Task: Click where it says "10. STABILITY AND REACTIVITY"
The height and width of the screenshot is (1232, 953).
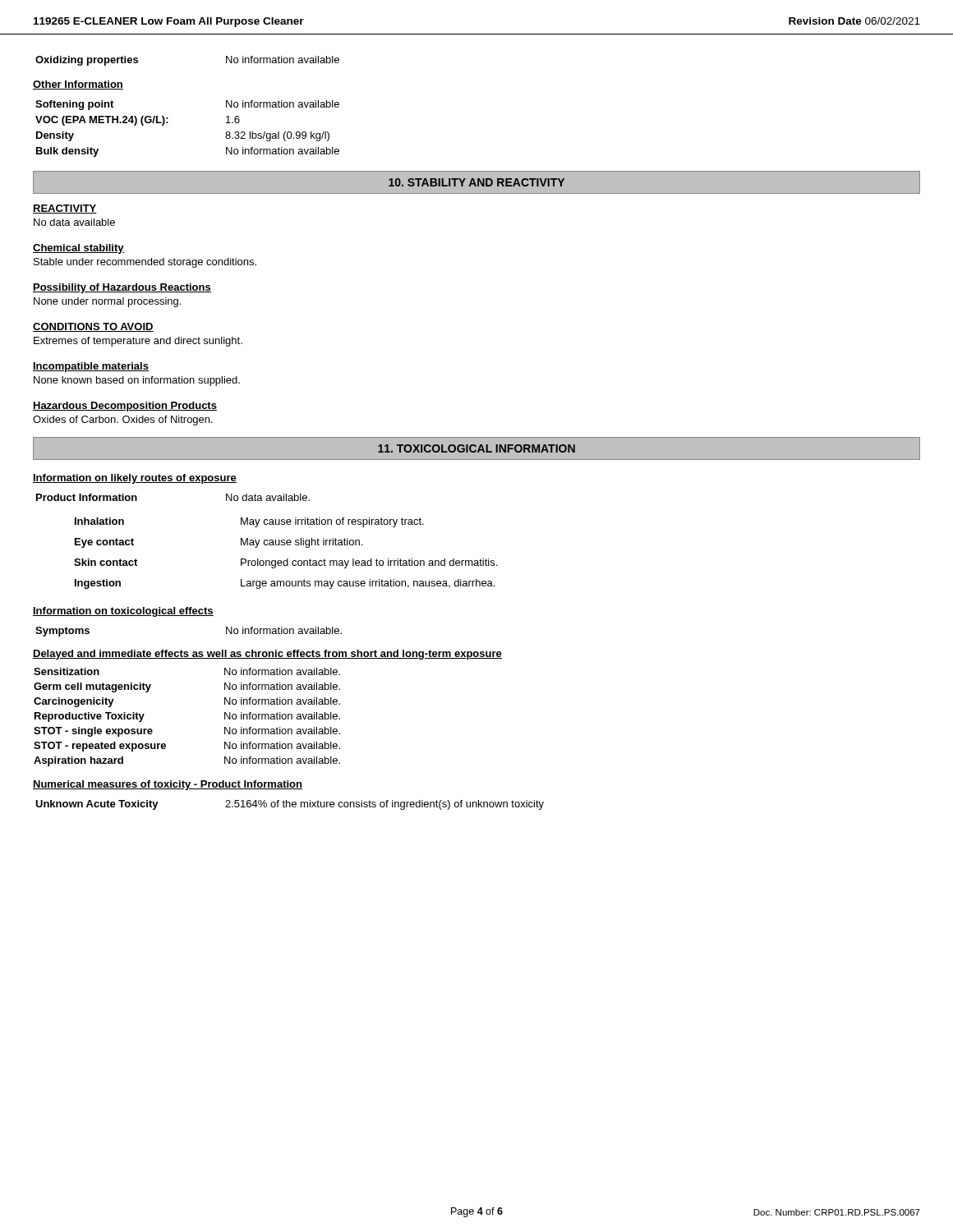Action: point(476,182)
